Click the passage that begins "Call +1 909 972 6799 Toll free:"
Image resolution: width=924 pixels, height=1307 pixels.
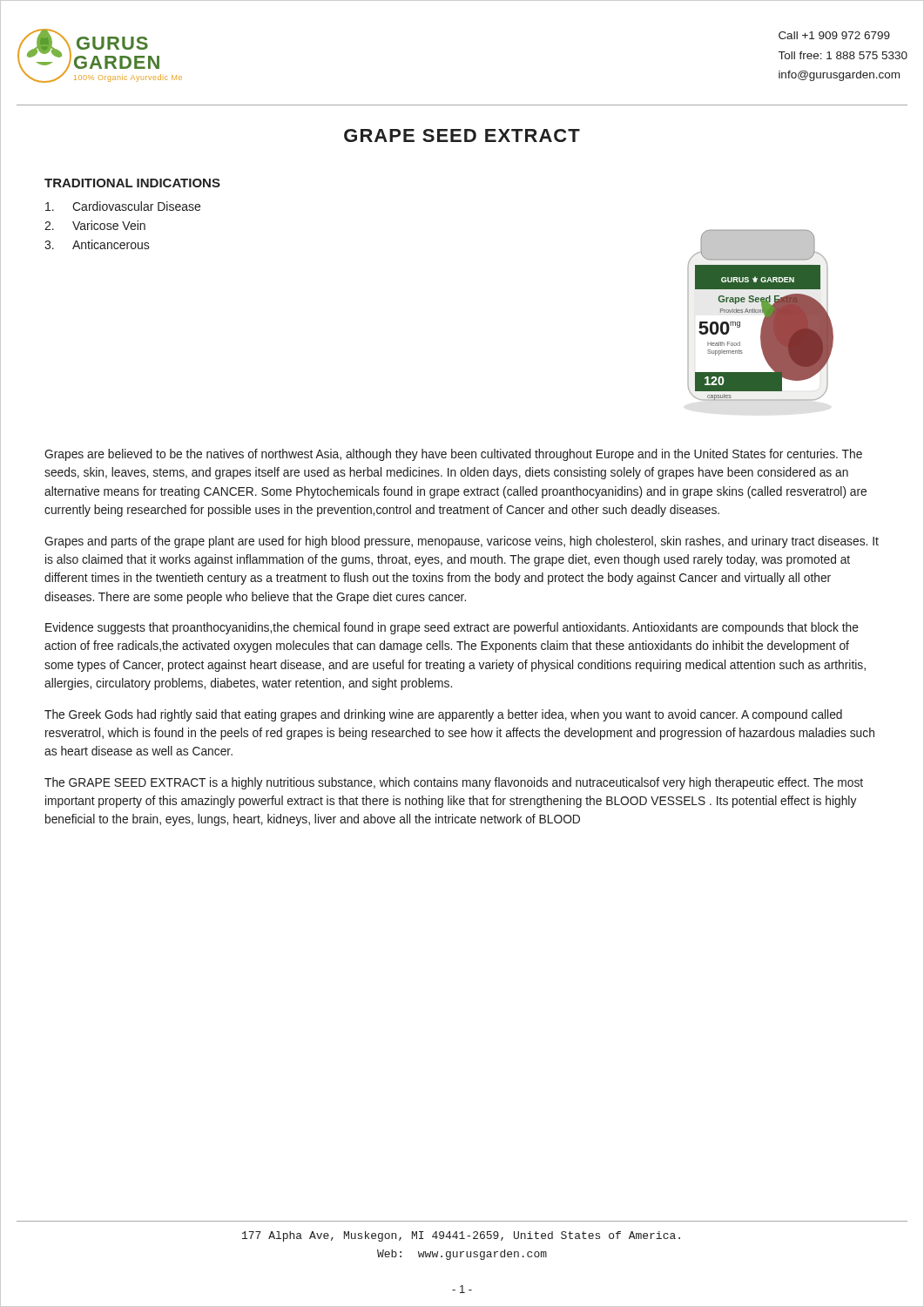(x=843, y=55)
